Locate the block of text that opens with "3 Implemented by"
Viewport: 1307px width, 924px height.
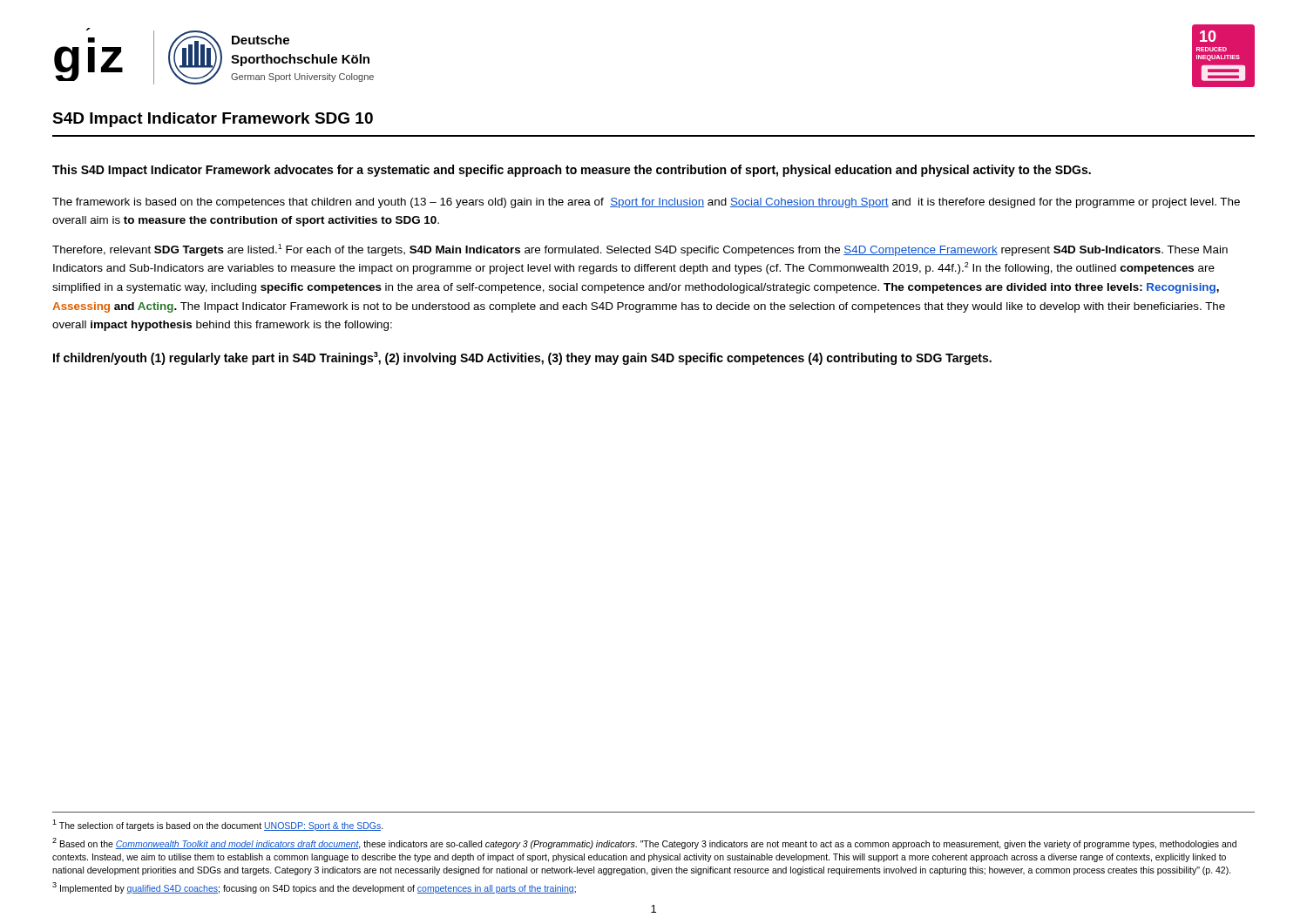(x=314, y=887)
